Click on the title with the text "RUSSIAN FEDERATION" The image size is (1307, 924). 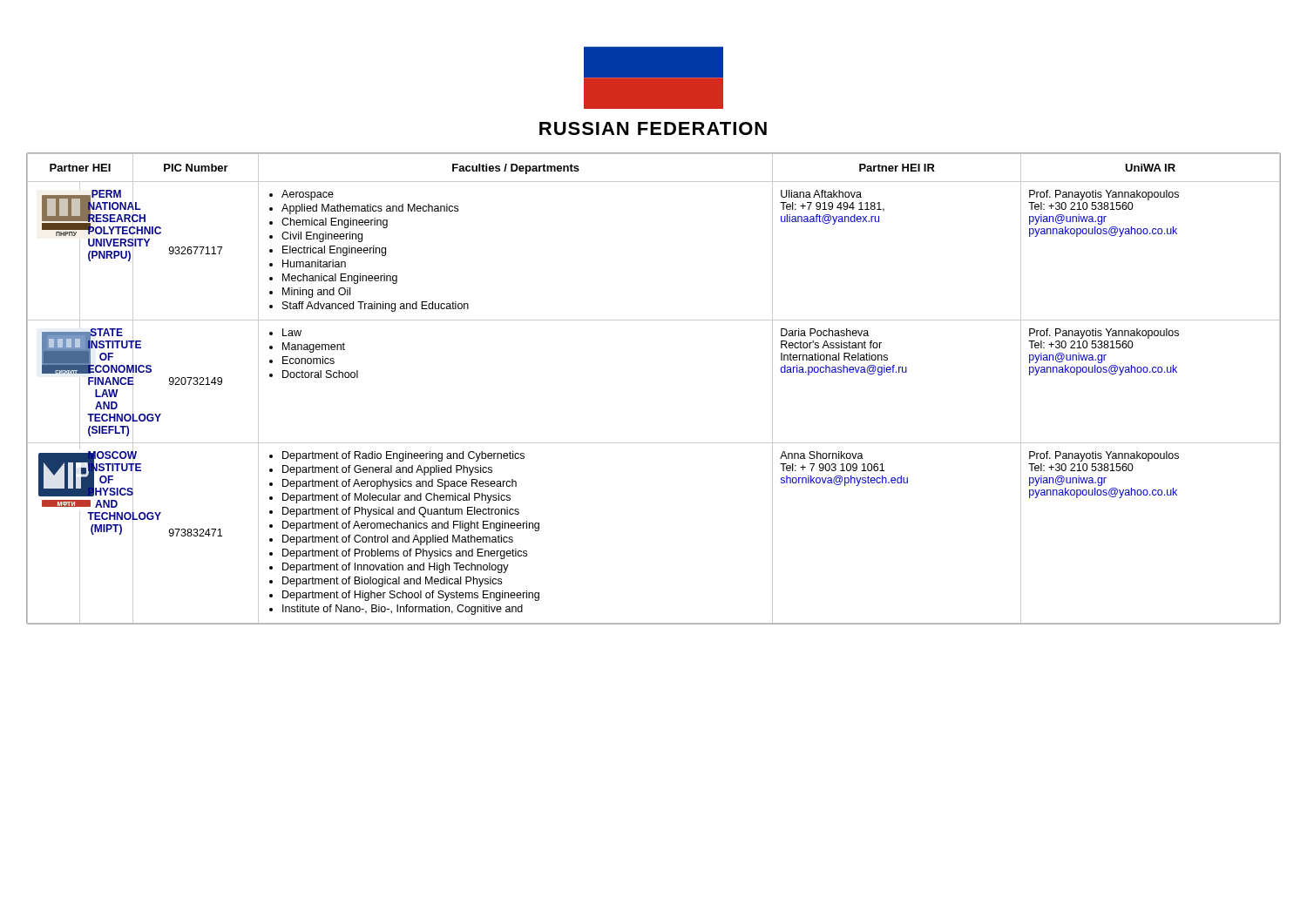[654, 129]
